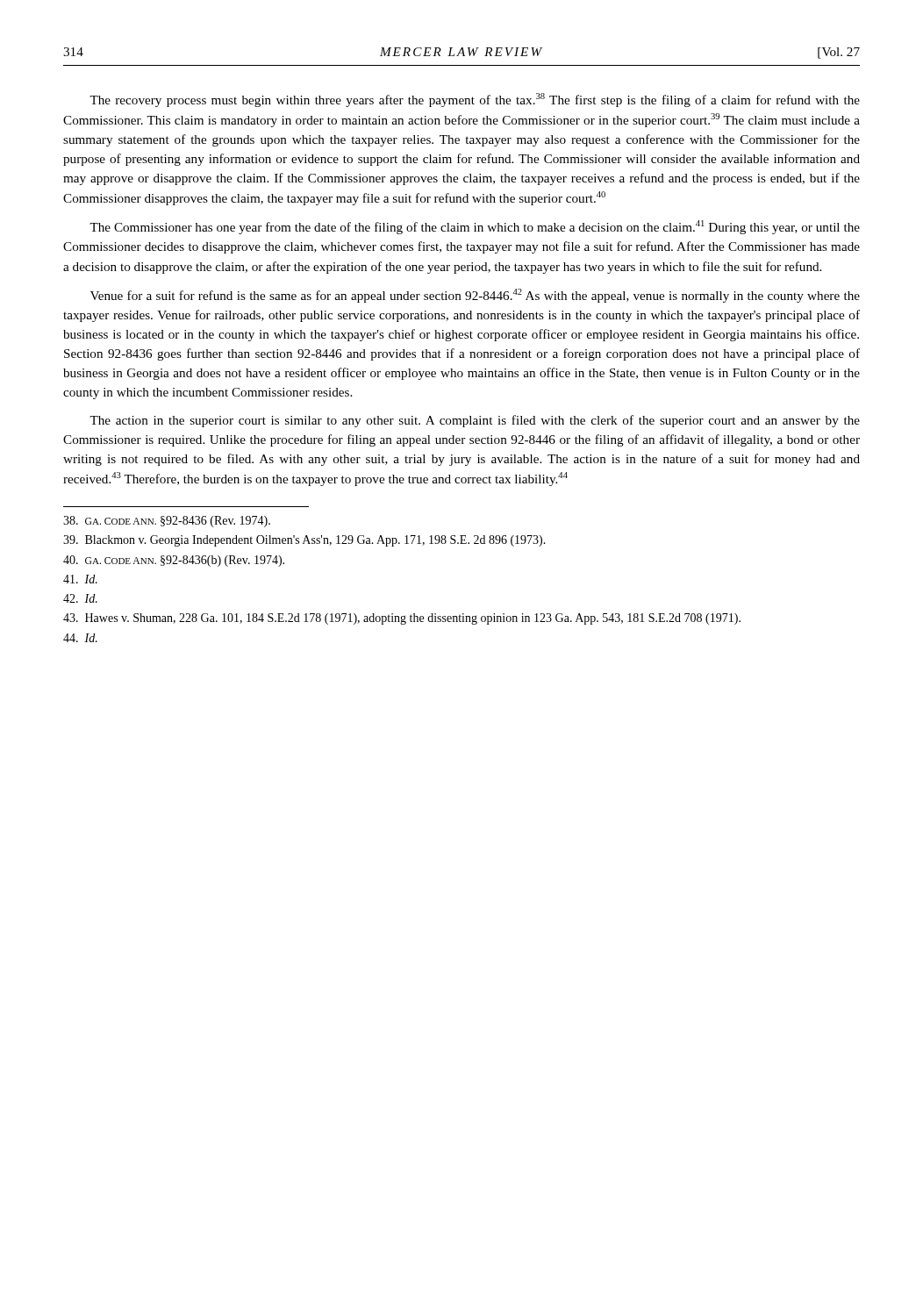Locate the block of text that opens with "The action in"
Screen dimensions: 1316x923
tap(462, 449)
